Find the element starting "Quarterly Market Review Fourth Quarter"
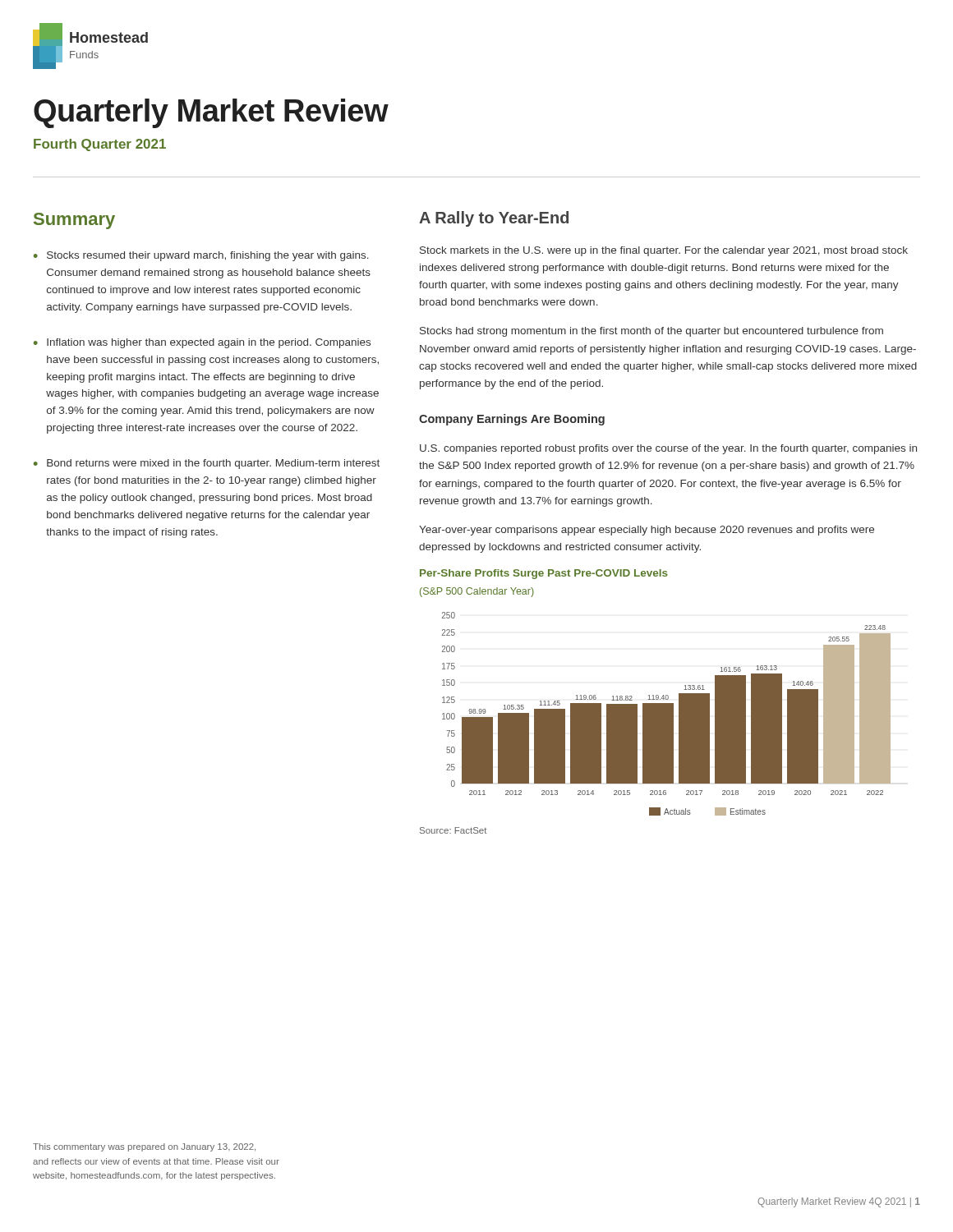The width and height of the screenshot is (953, 1232). [210, 125]
